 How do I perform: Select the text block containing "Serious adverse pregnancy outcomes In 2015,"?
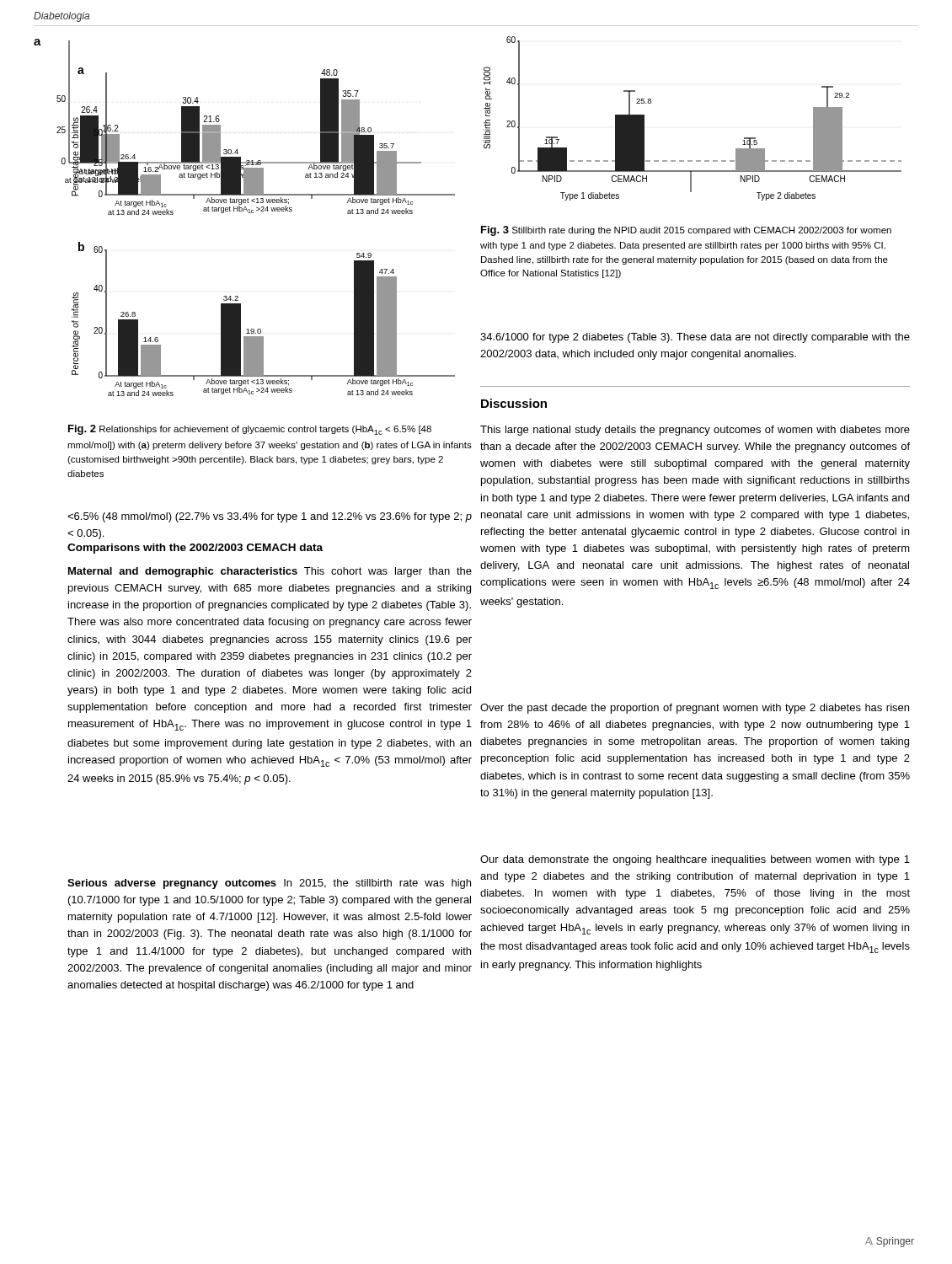pos(270,934)
